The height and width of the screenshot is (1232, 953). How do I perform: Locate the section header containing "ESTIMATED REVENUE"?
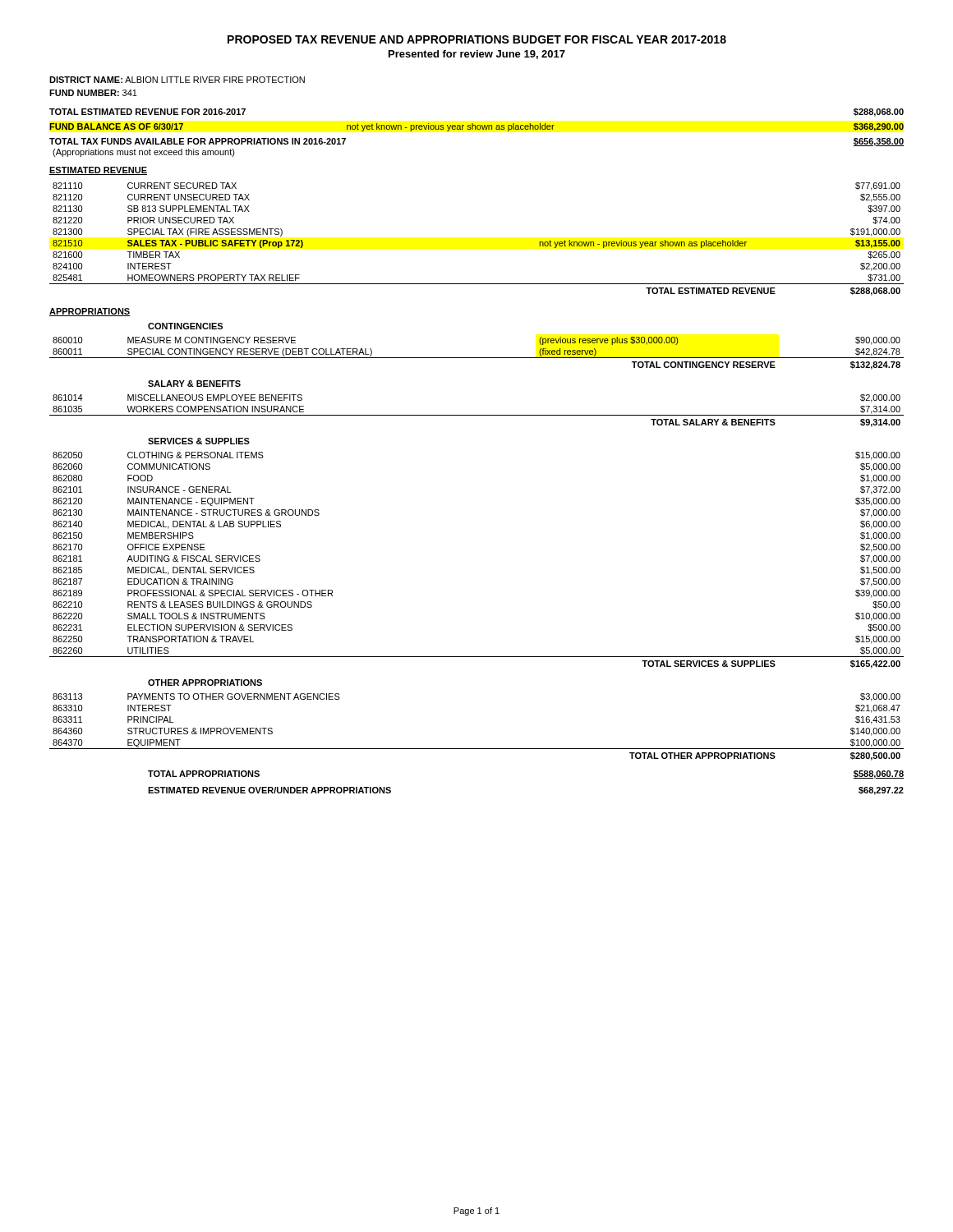coord(98,170)
